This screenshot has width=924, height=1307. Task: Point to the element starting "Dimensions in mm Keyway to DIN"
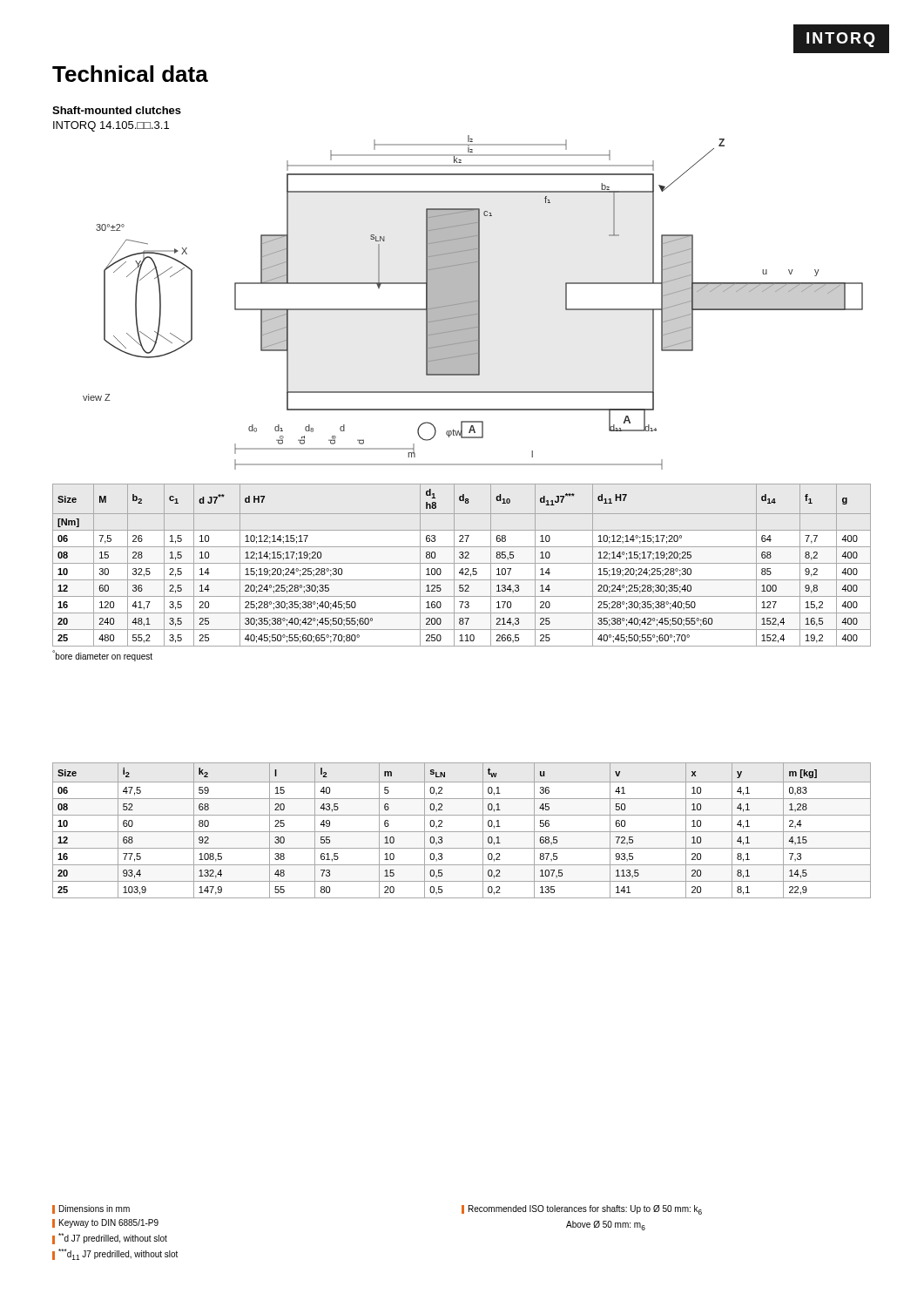point(115,1233)
